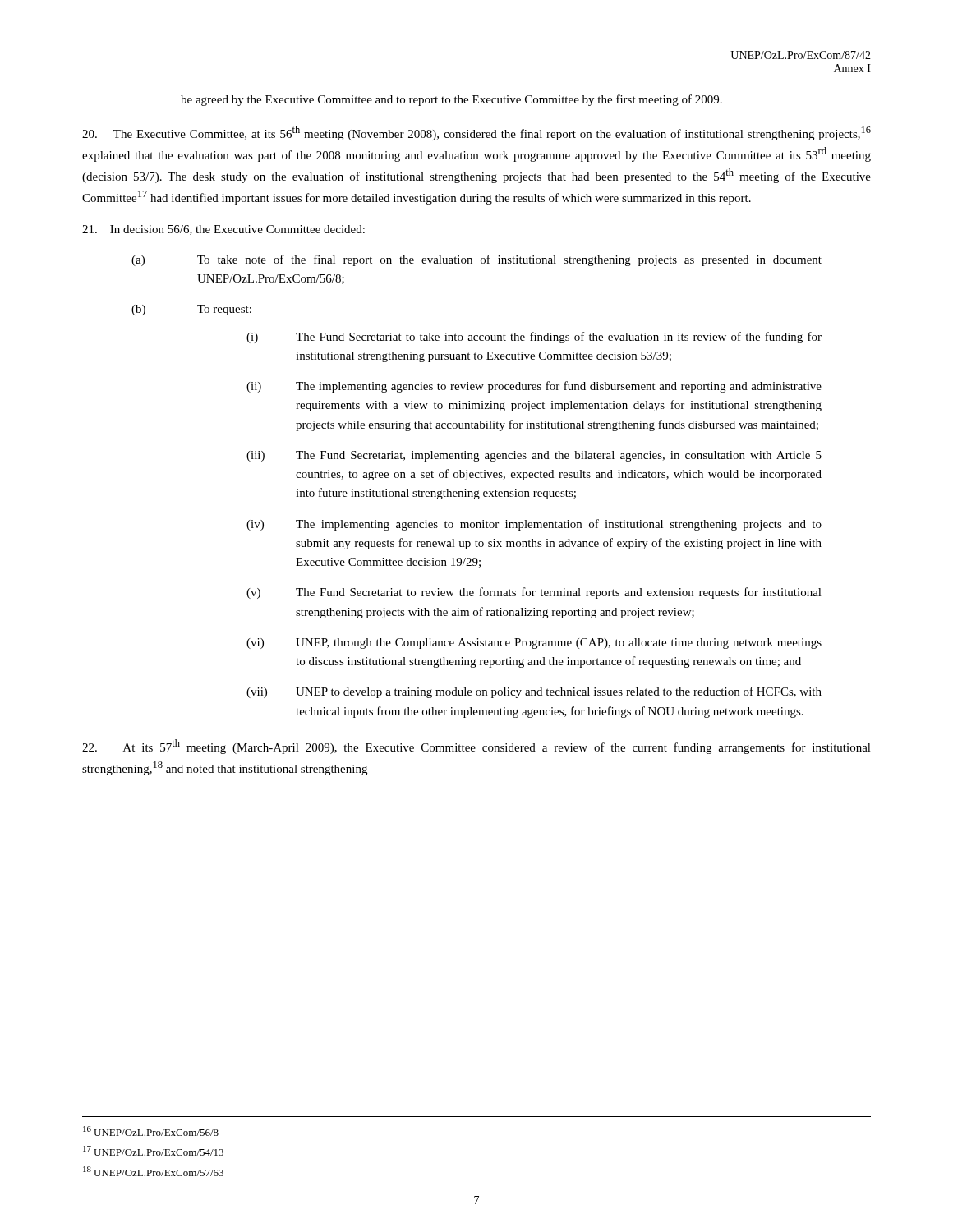Click on the list item with the text "(ii) The implementing agencies to"
The height and width of the screenshot is (1232, 953).
[534, 406]
